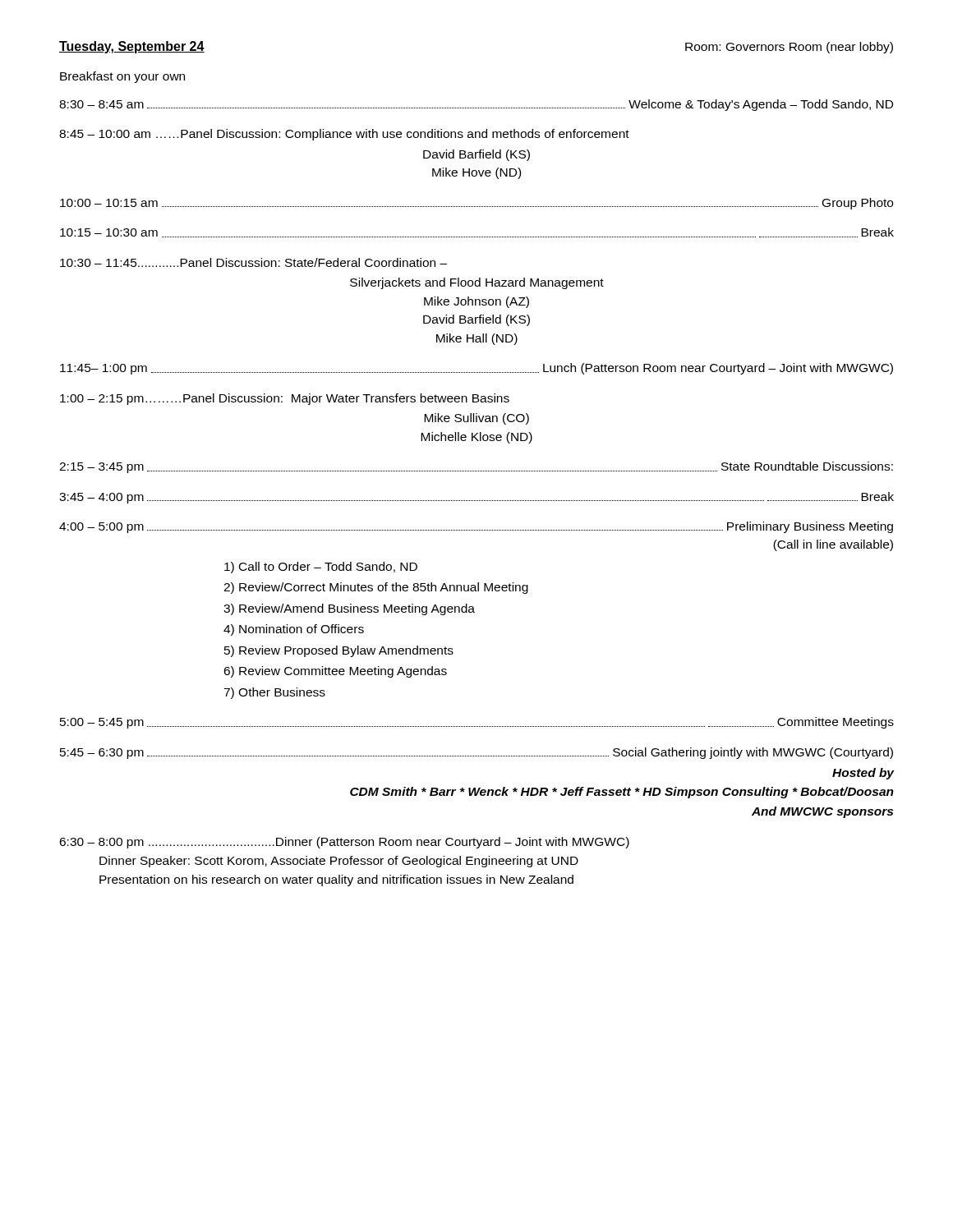Image resolution: width=953 pixels, height=1232 pixels.
Task: Locate the block of text that opens with "4:00 – 5:00"
Action: coord(476,610)
